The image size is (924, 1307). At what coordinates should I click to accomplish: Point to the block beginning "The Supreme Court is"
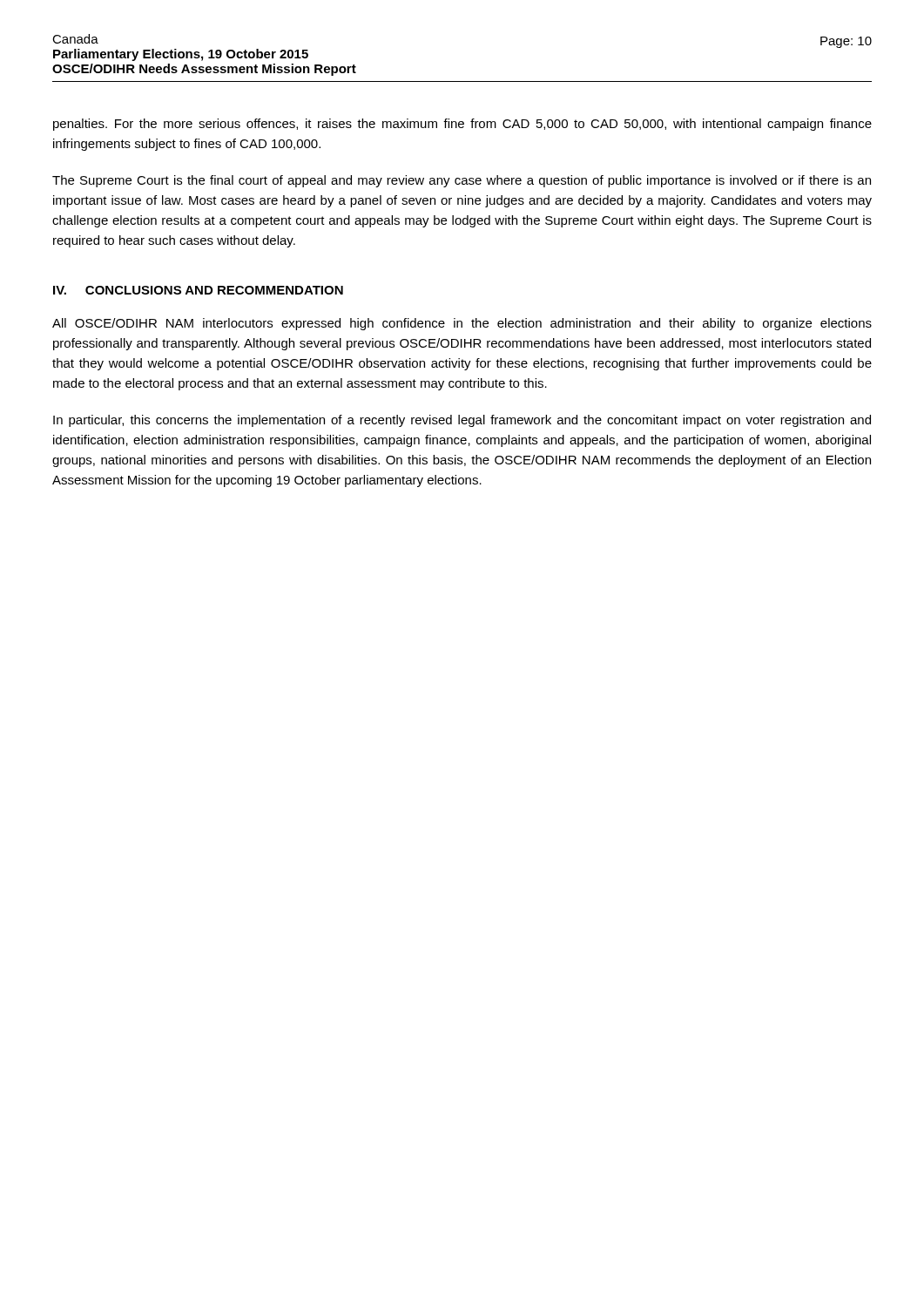click(x=462, y=210)
